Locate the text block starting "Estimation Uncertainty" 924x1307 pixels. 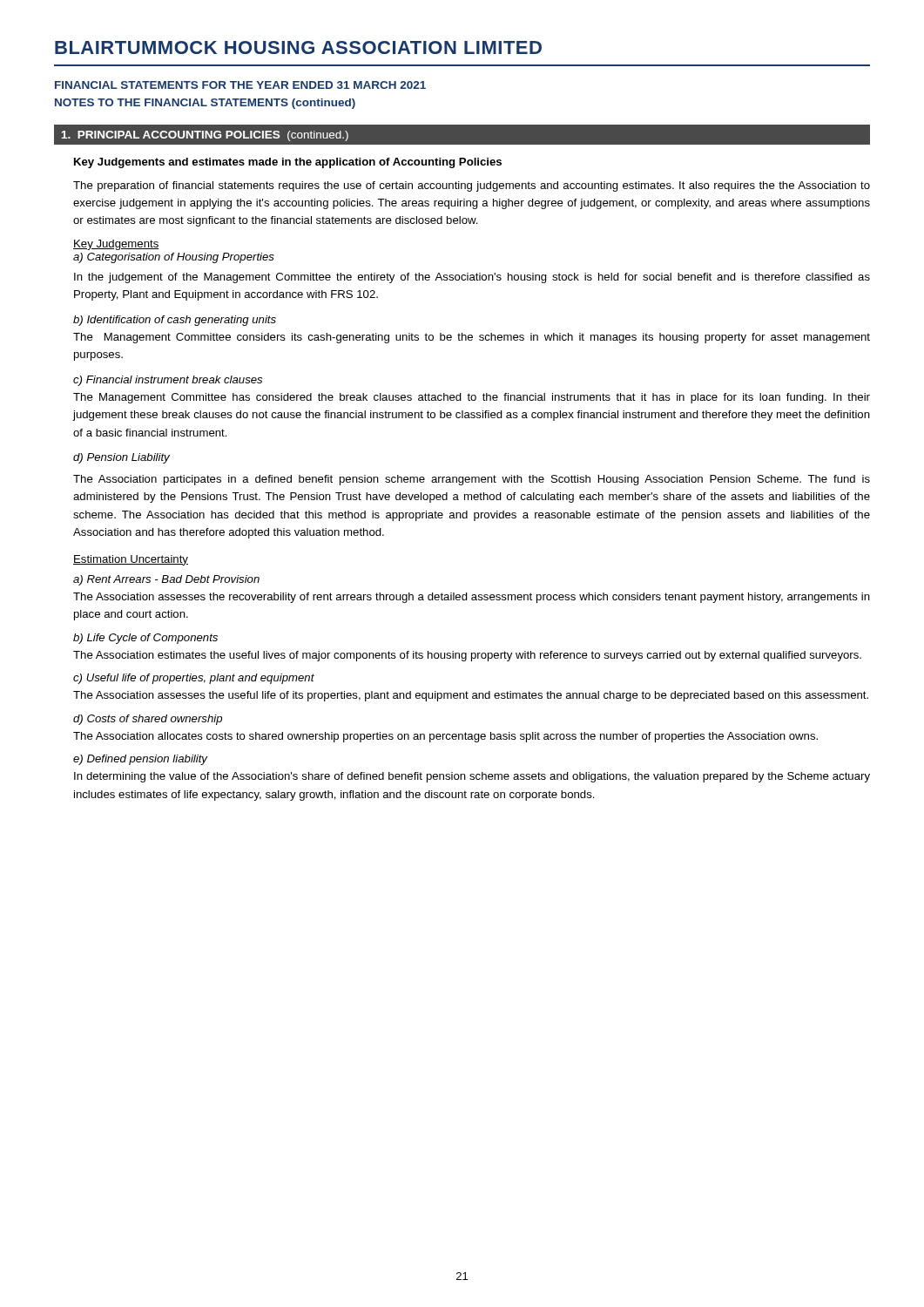[x=131, y=559]
